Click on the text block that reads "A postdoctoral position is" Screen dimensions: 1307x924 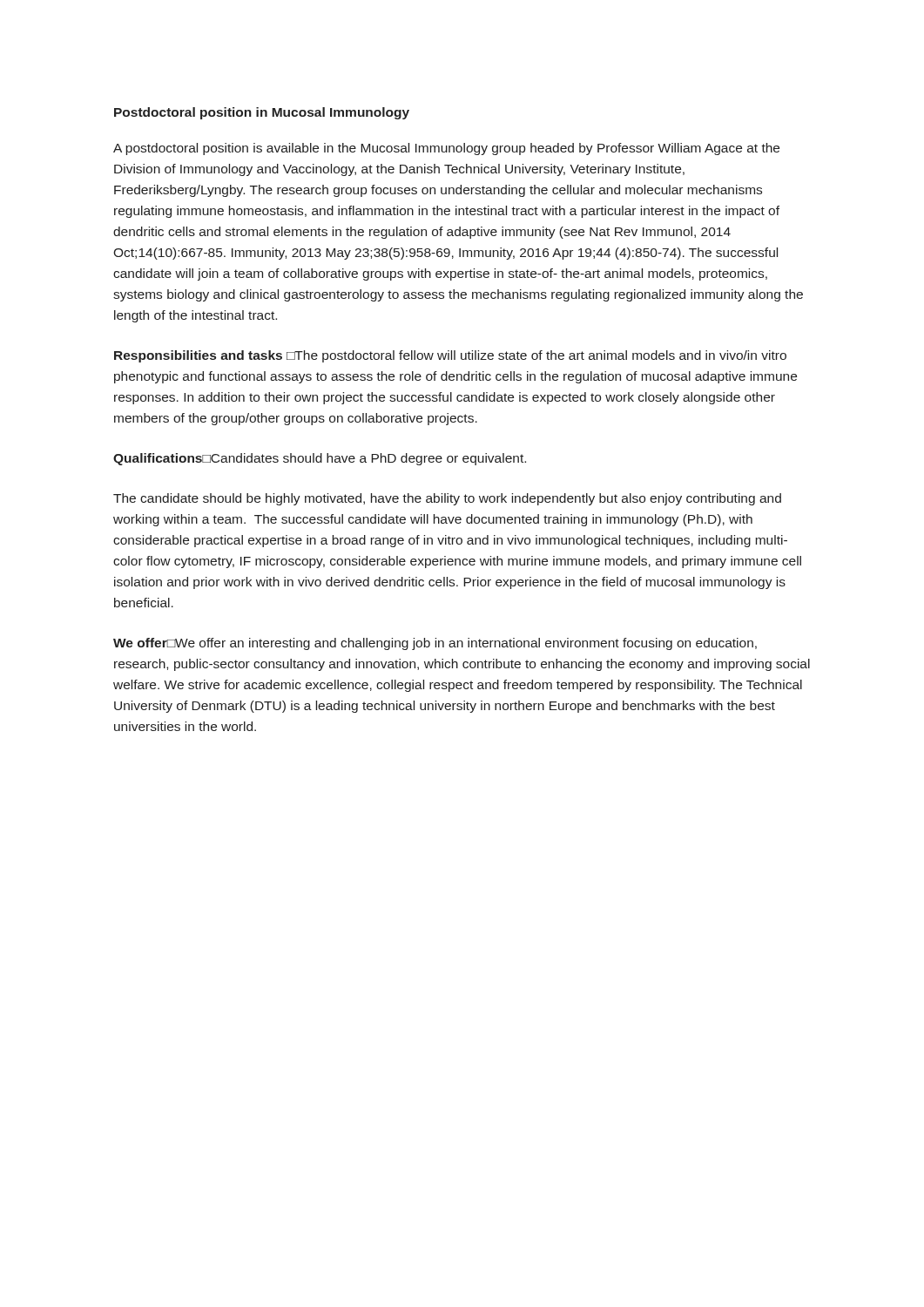458,231
